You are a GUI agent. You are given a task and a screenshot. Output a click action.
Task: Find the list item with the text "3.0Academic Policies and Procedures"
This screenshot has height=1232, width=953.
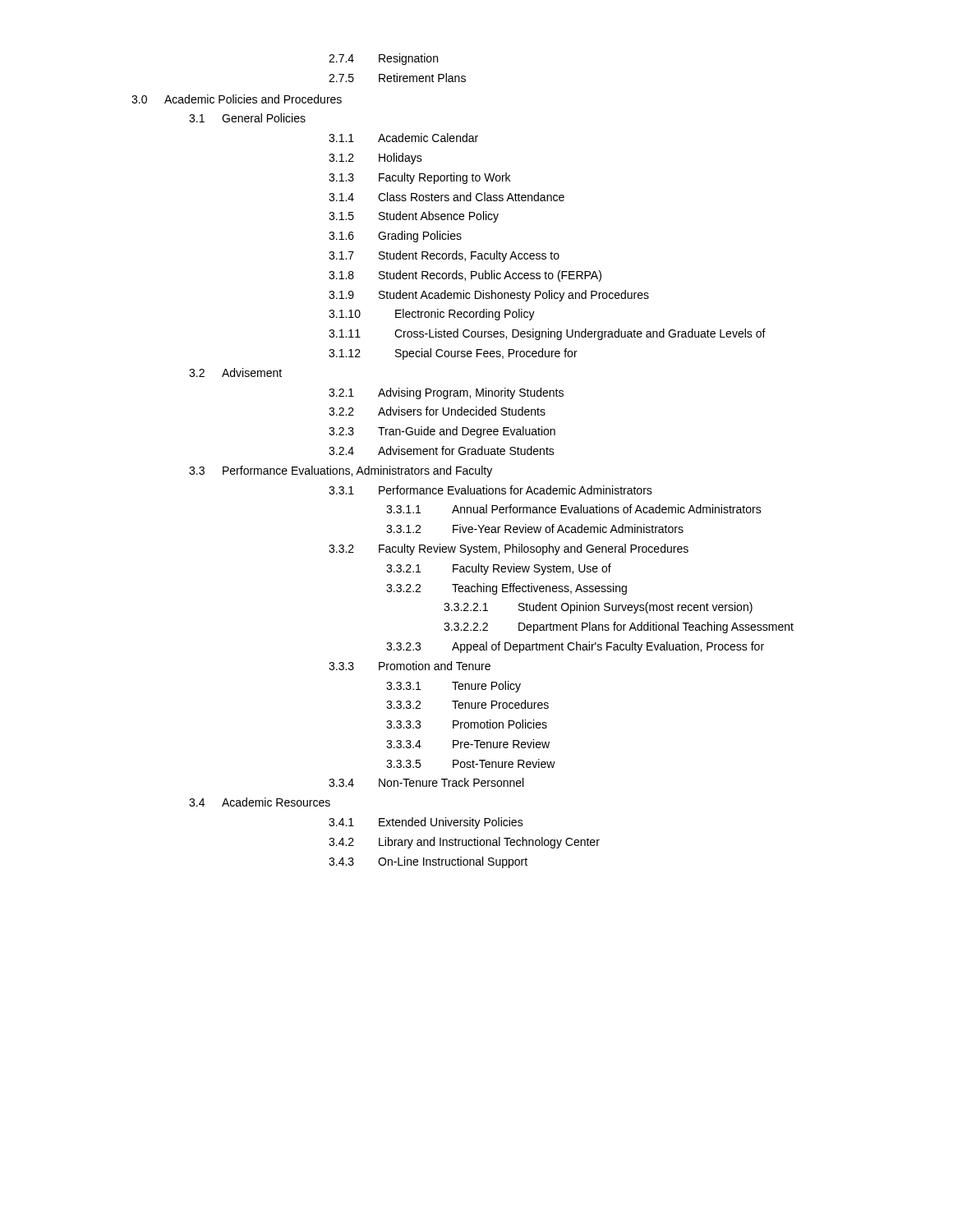click(237, 100)
